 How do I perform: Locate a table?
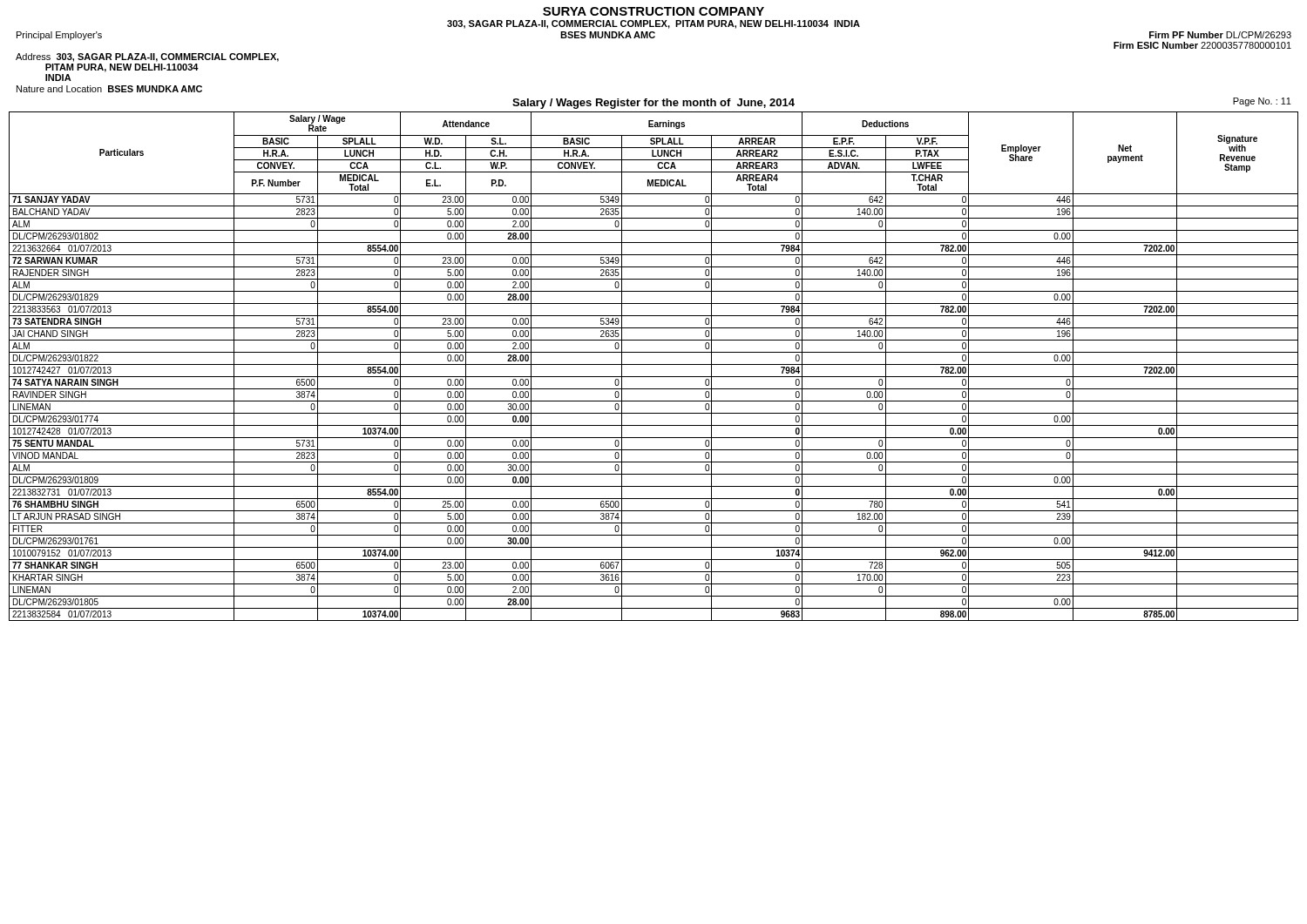coord(654,366)
